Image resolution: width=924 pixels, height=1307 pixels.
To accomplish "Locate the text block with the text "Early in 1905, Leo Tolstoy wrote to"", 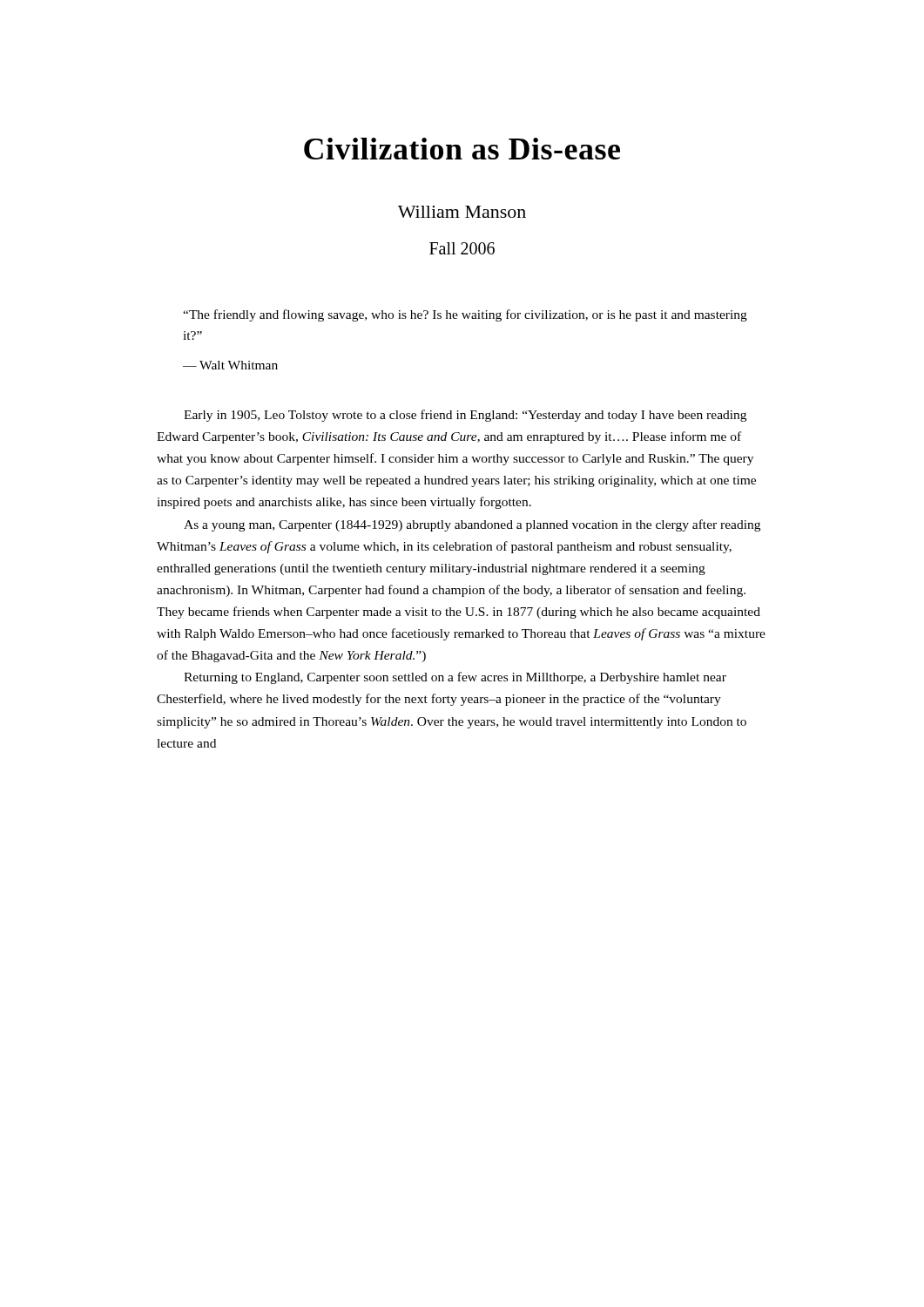I will coord(462,458).
